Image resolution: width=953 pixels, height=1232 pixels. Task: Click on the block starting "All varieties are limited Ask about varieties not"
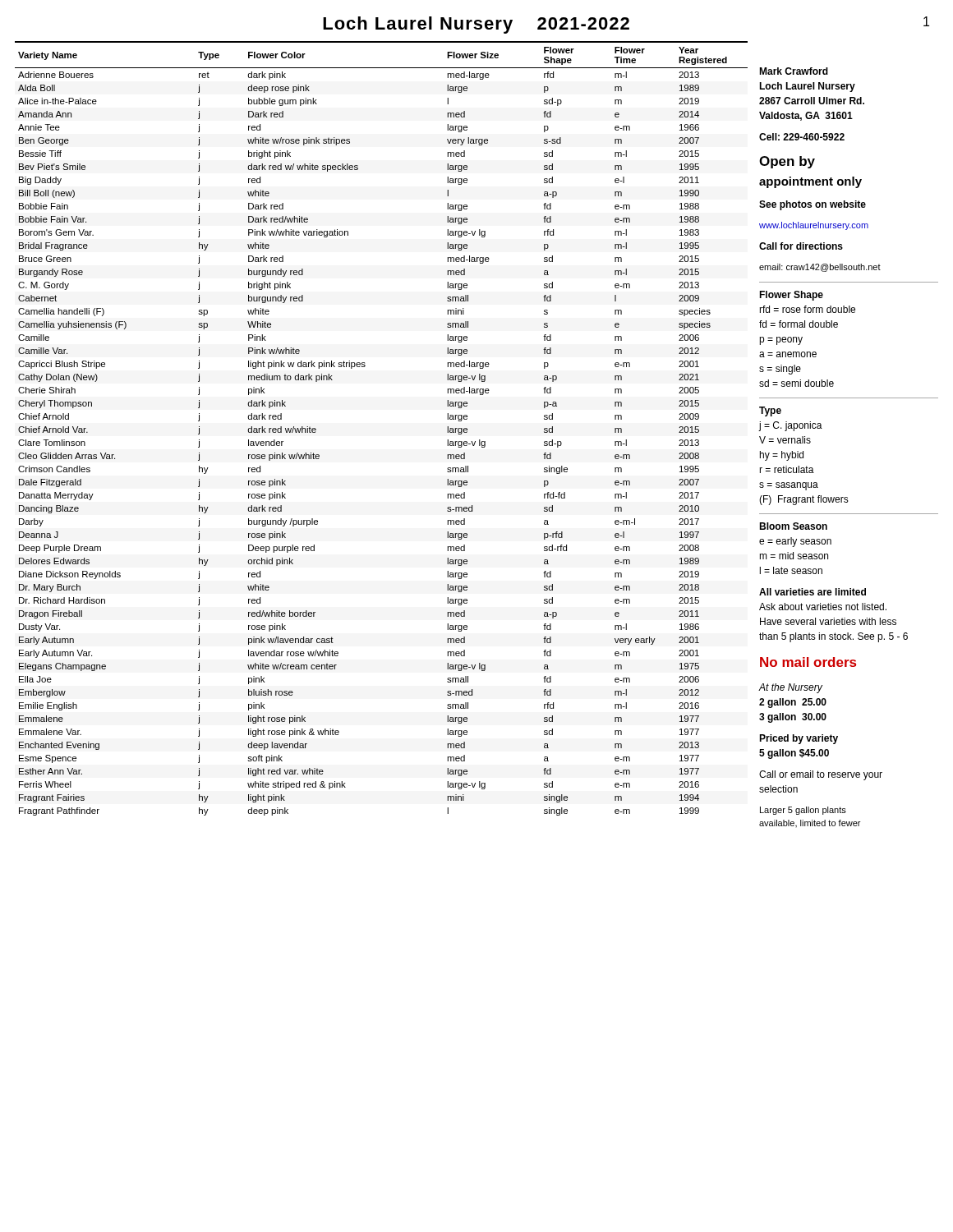[834, 614]
